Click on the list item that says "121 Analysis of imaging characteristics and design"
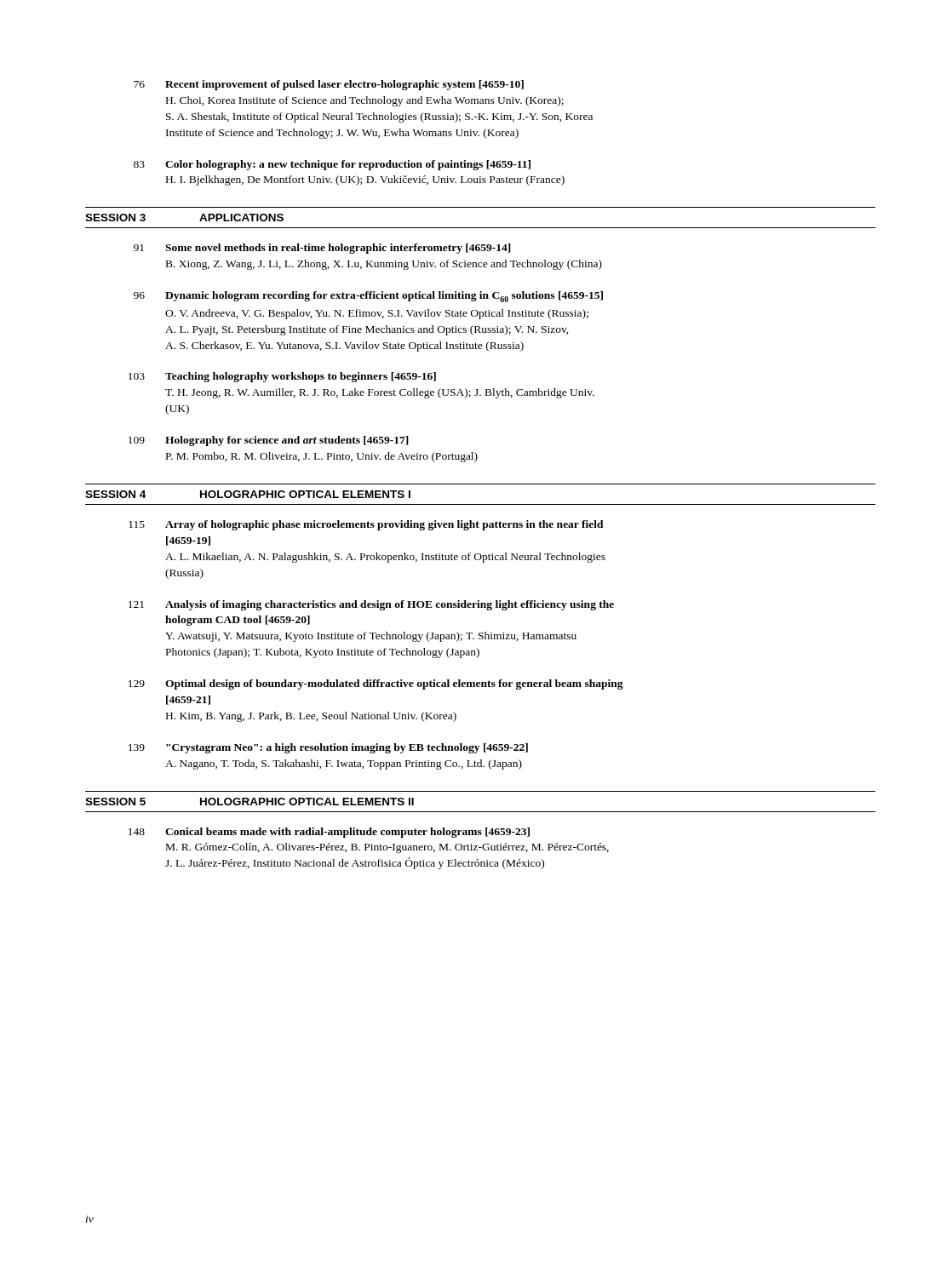952x1277 pixels. (480, 629)
